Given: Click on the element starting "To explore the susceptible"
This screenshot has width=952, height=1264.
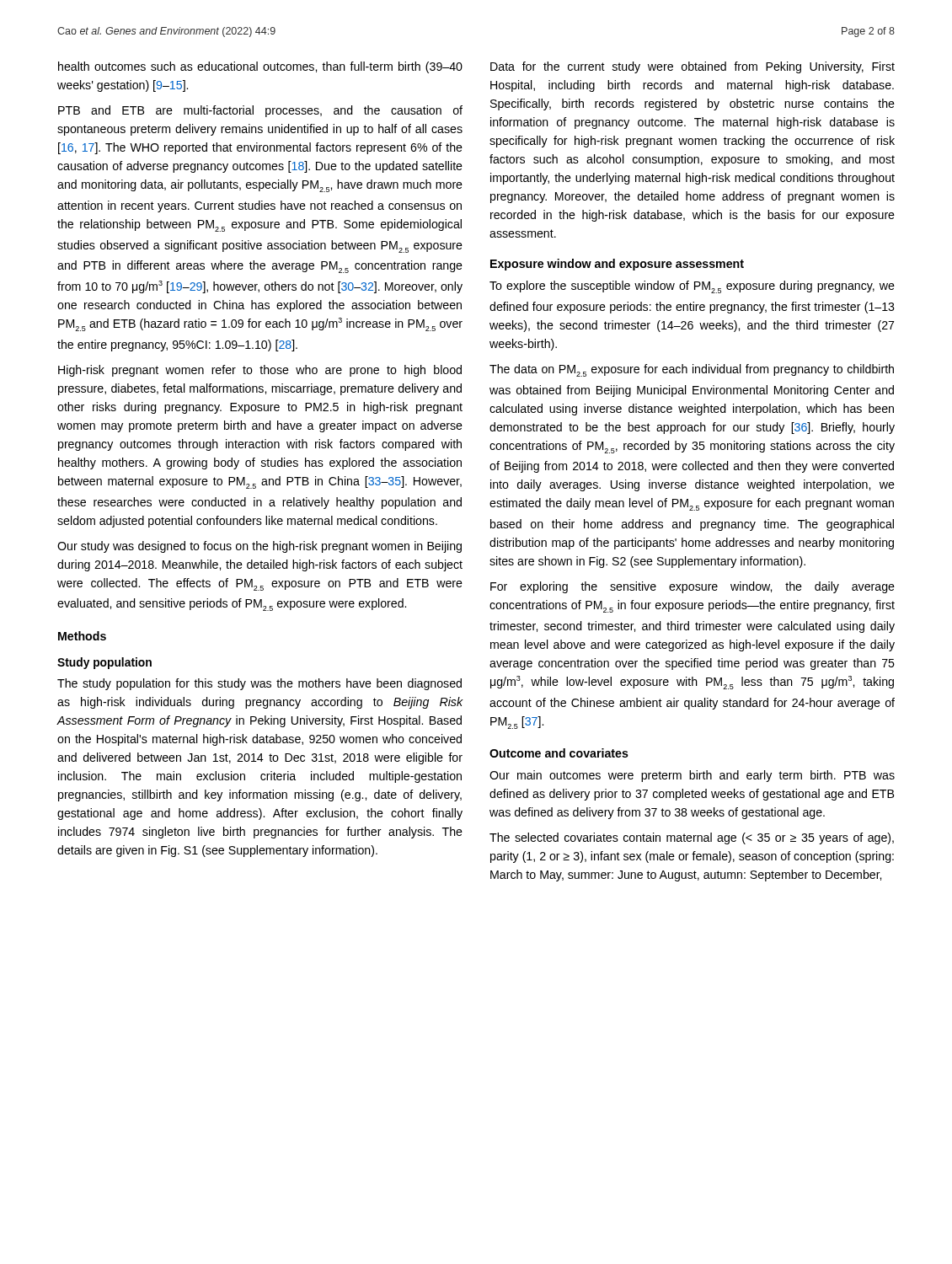Looking at the screenshot, I should click(x=692, y=315).
